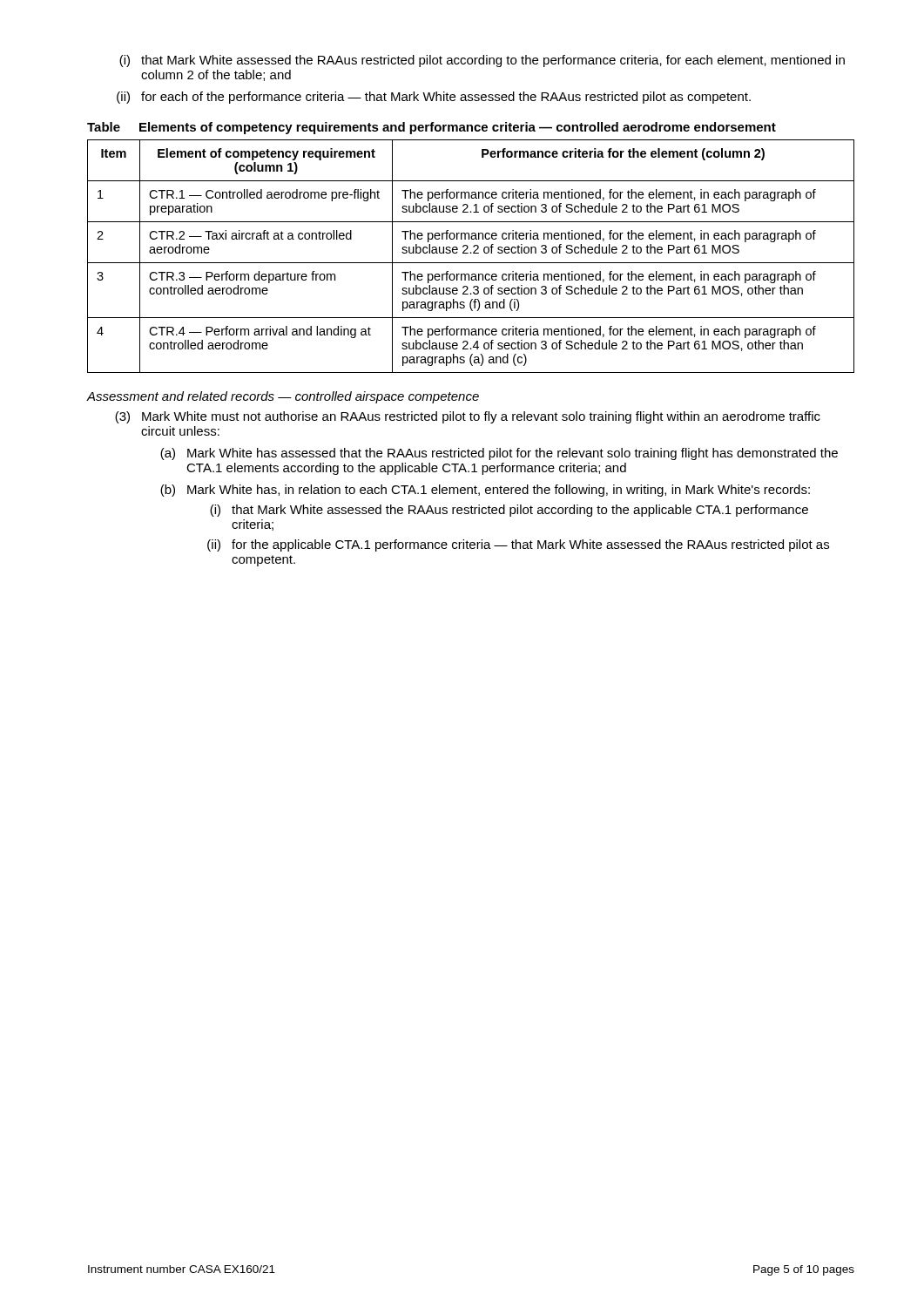Click the passage that begins "(b) Mark White has, in relation"
The height and width of the screenshot is (1307, 924).
[485, 491]
